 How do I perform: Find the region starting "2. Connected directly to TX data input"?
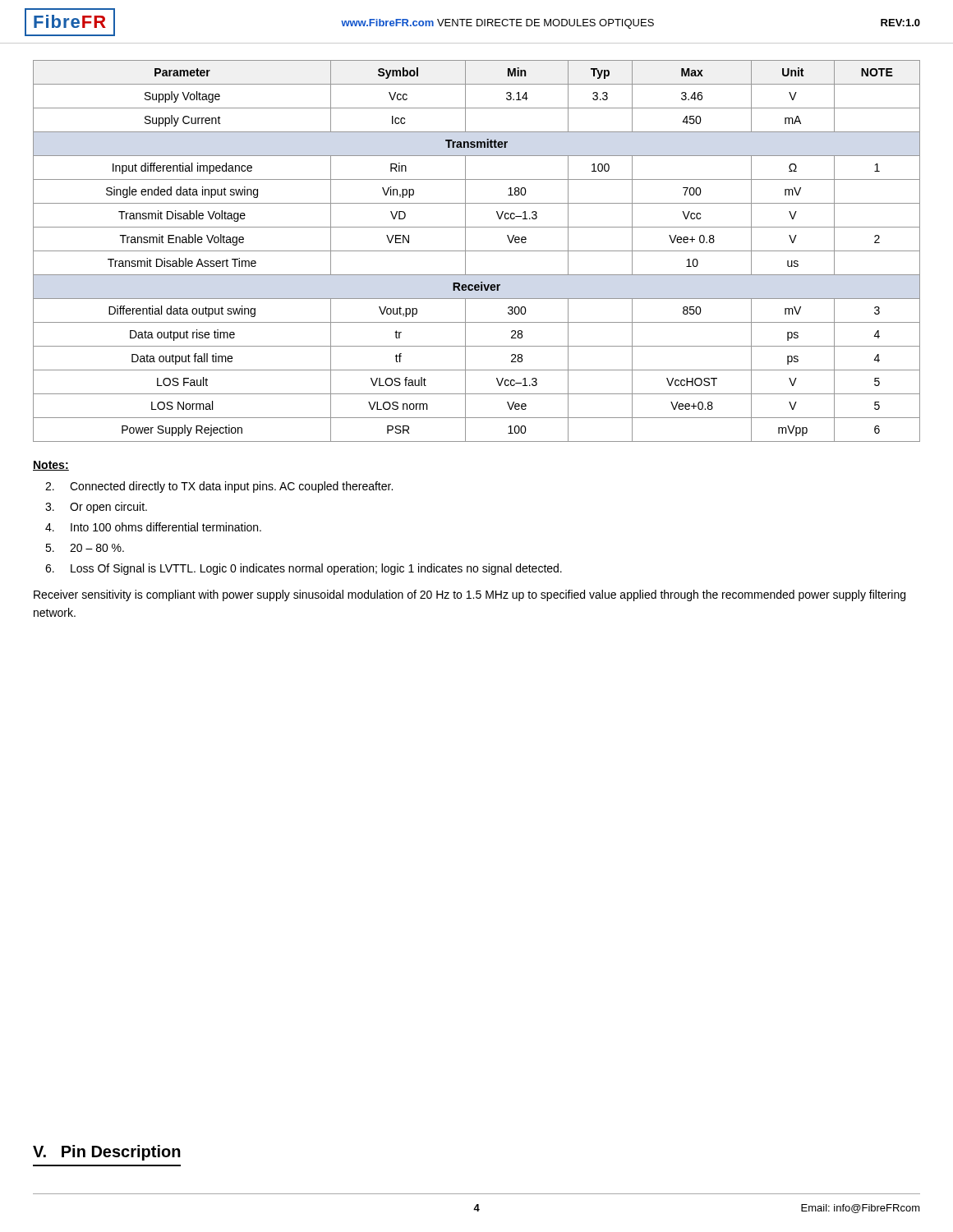pyautogui.click(x=219, y=487)
